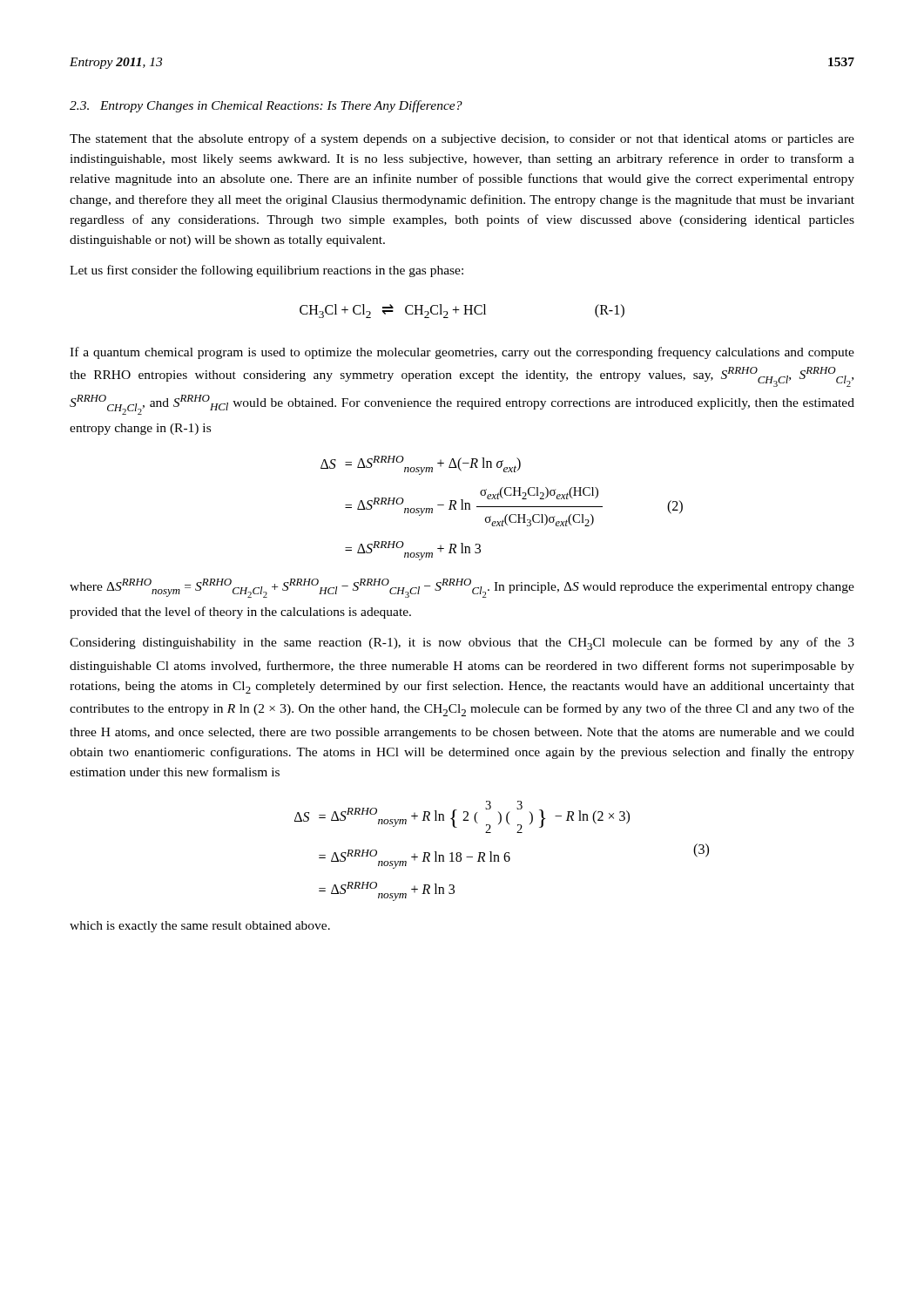Find the block starting "Considering distinguishability in the"
This screenshot has height=1307, width=924.
[462, 707]
